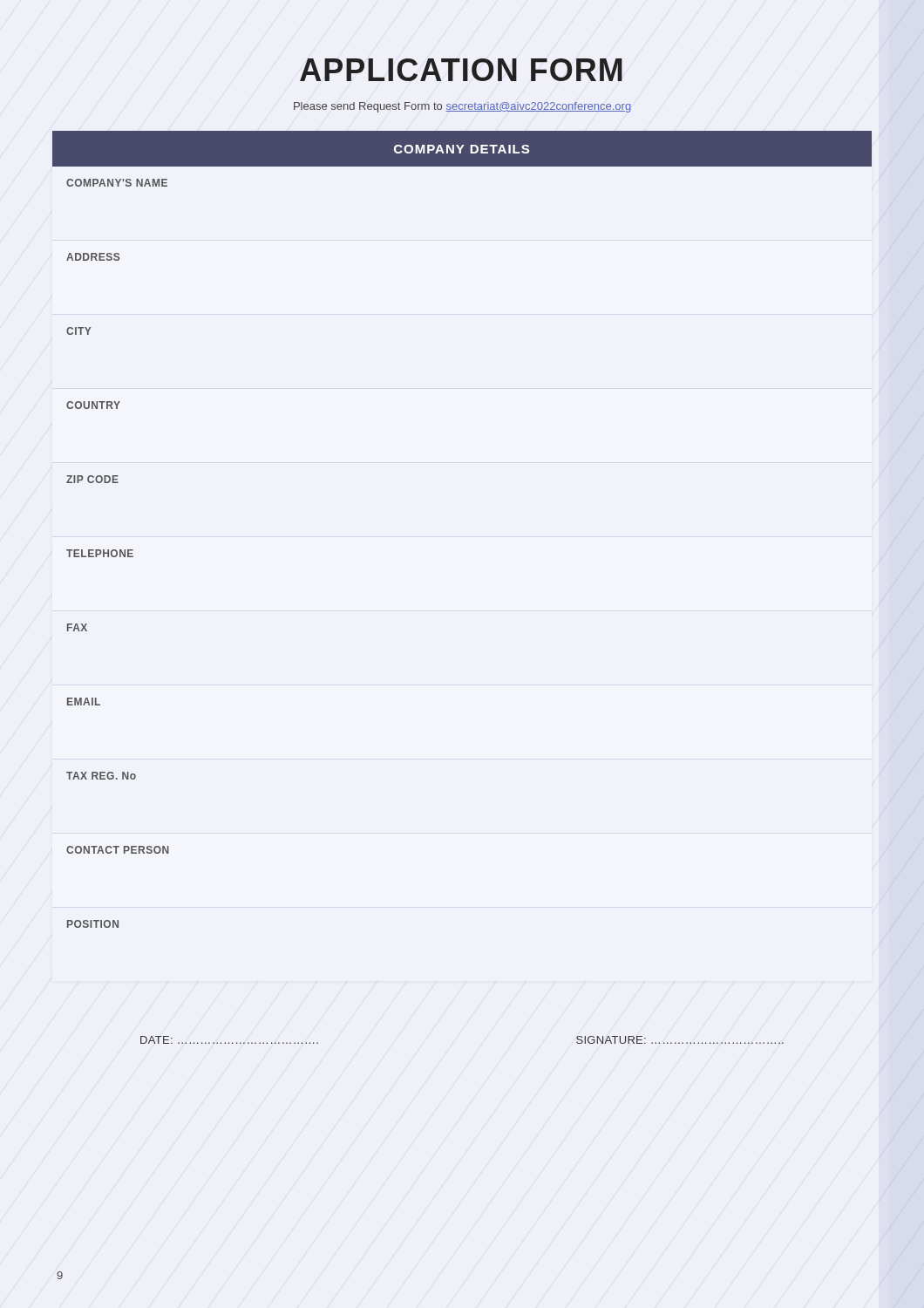The image size is (924, 1308).
Task: Locate the text block starting "SIGNATURE: …………………………….."
Action: coord(680,1040)
